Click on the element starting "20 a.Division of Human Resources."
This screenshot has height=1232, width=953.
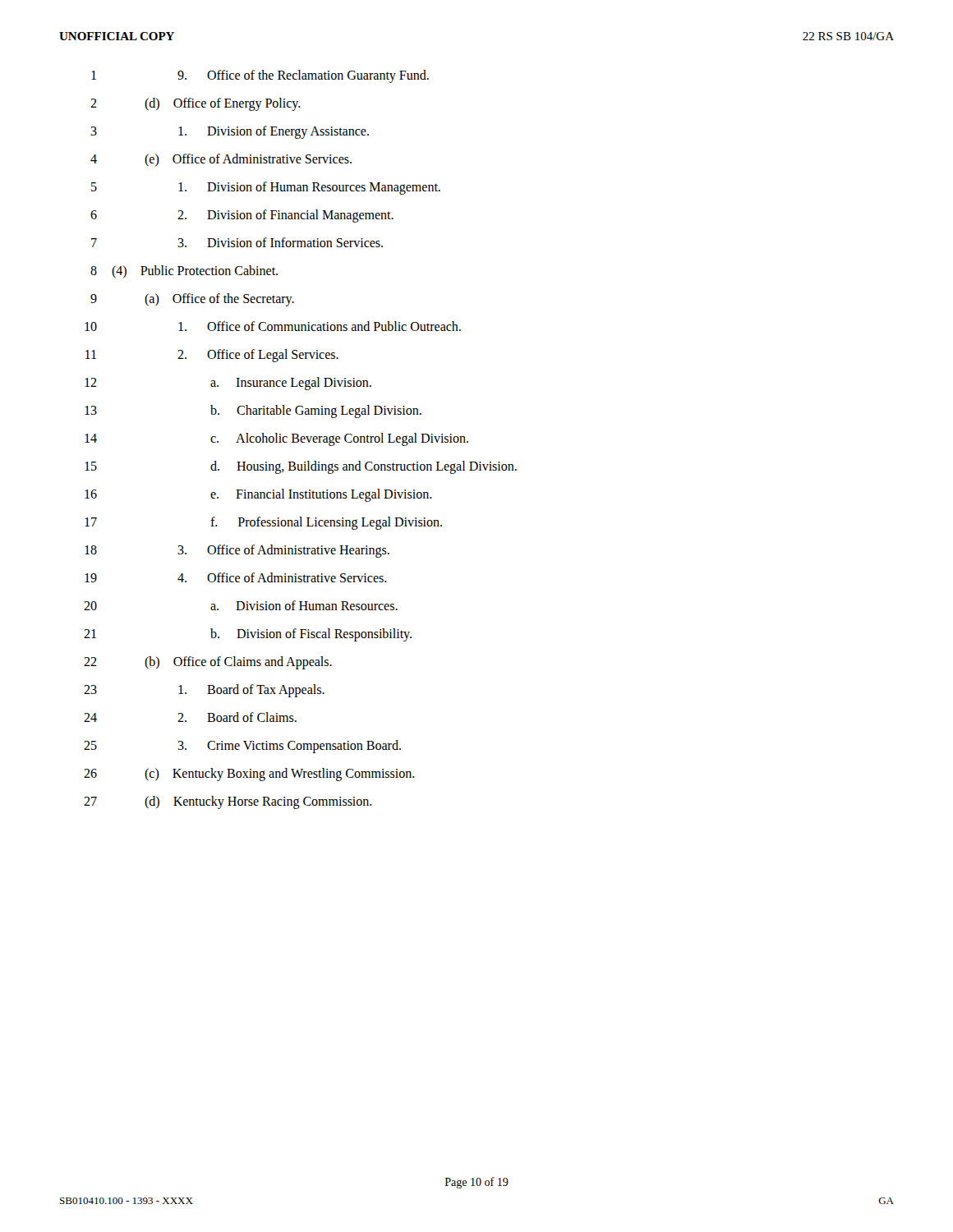pos(241,605)
